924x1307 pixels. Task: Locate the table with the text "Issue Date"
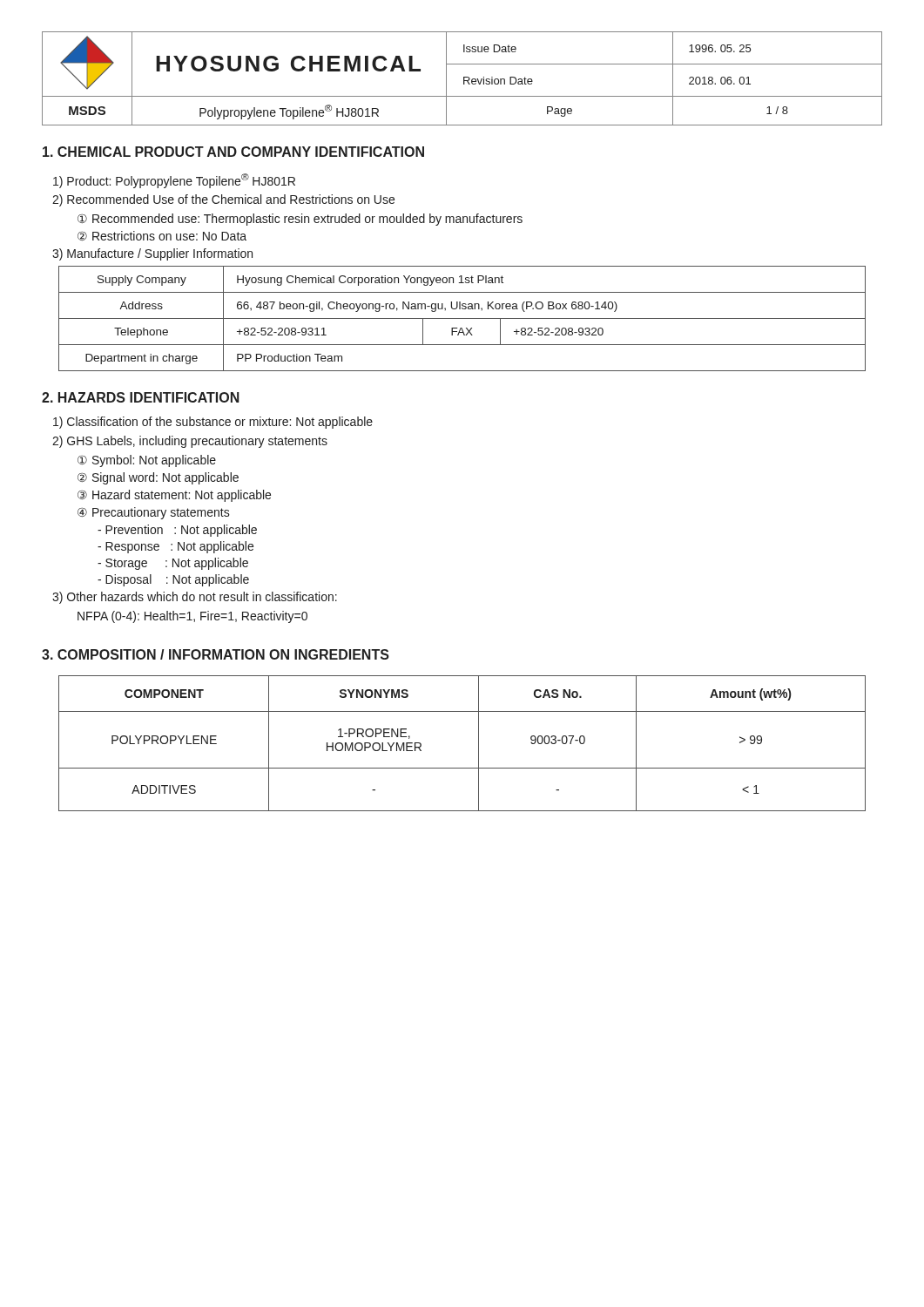[x=462, y=78]
